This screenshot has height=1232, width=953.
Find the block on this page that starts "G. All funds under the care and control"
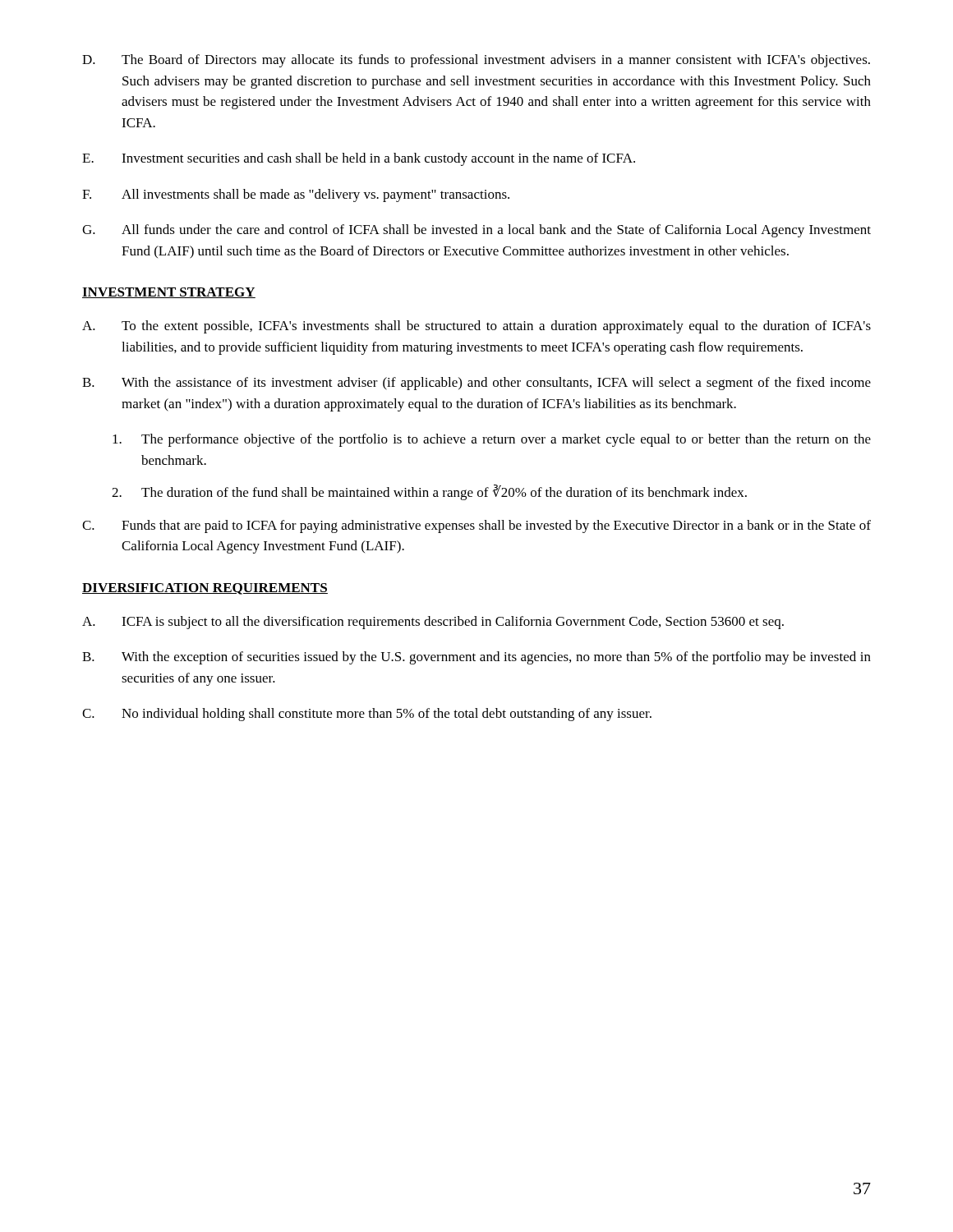pos(476,240)
